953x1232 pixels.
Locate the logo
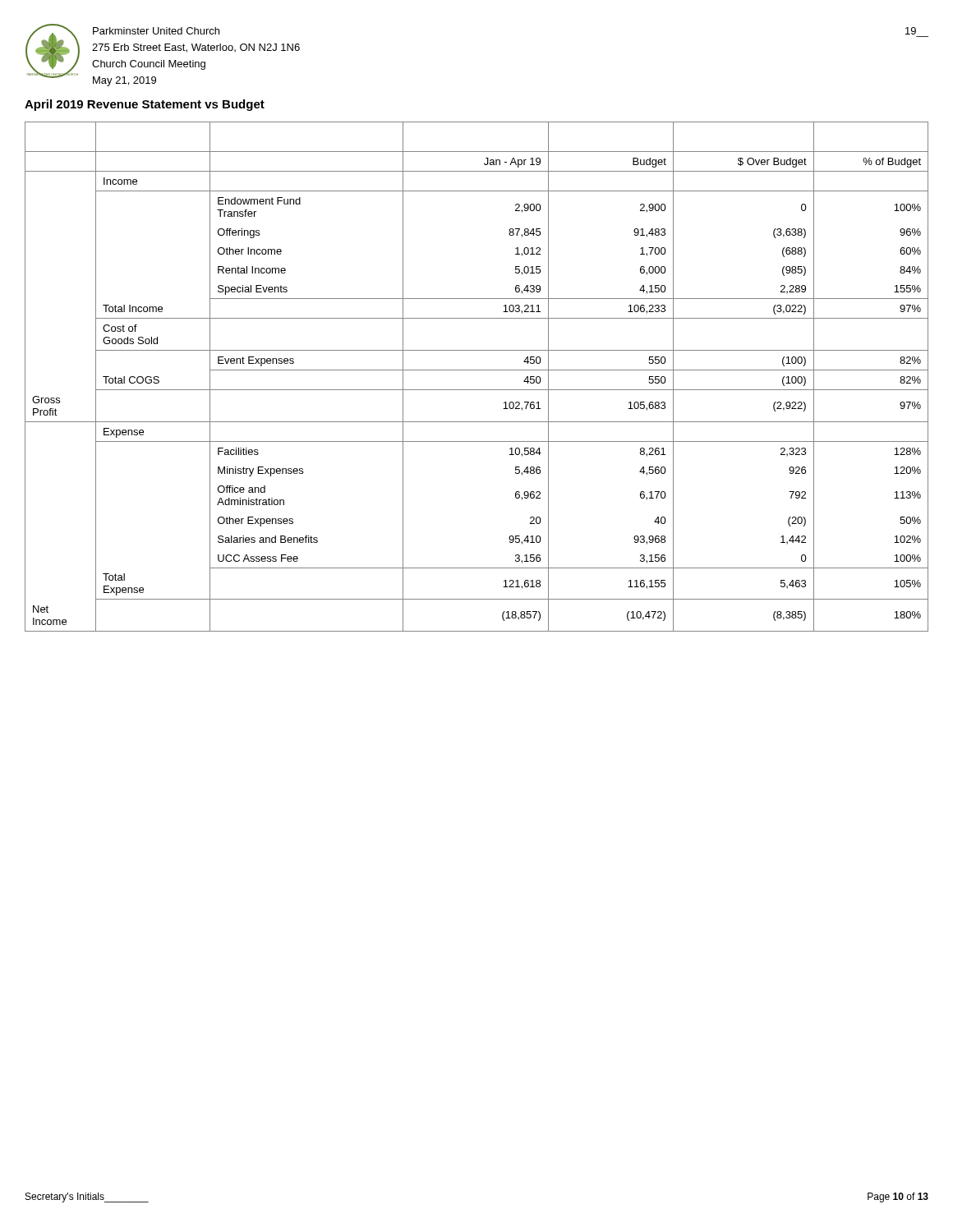coord(53,52)
